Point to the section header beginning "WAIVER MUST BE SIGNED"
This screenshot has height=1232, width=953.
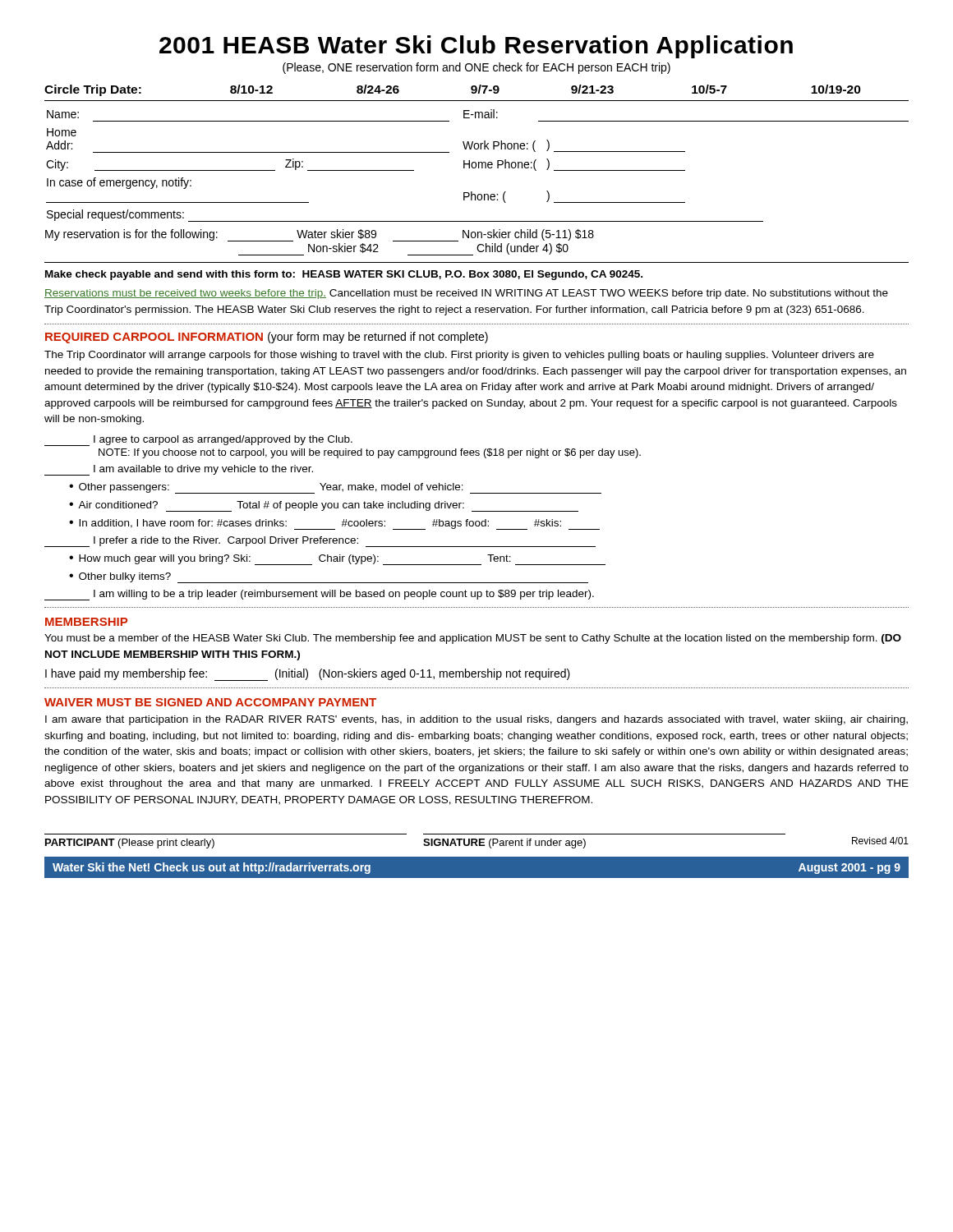[210, 702]
